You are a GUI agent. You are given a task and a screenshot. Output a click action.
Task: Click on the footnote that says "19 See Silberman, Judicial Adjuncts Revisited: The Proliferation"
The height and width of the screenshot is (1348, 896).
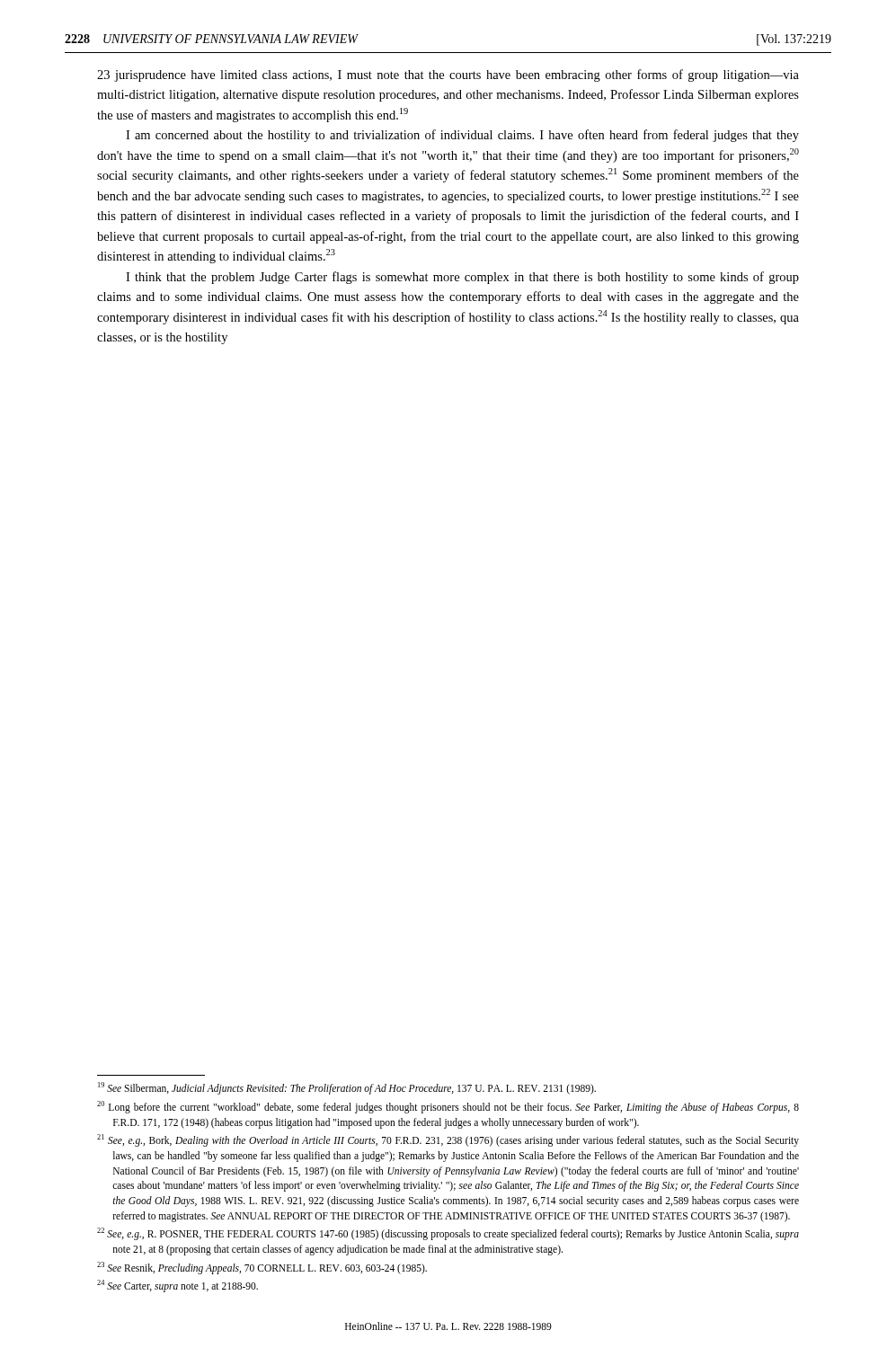tap(448, 1185)
